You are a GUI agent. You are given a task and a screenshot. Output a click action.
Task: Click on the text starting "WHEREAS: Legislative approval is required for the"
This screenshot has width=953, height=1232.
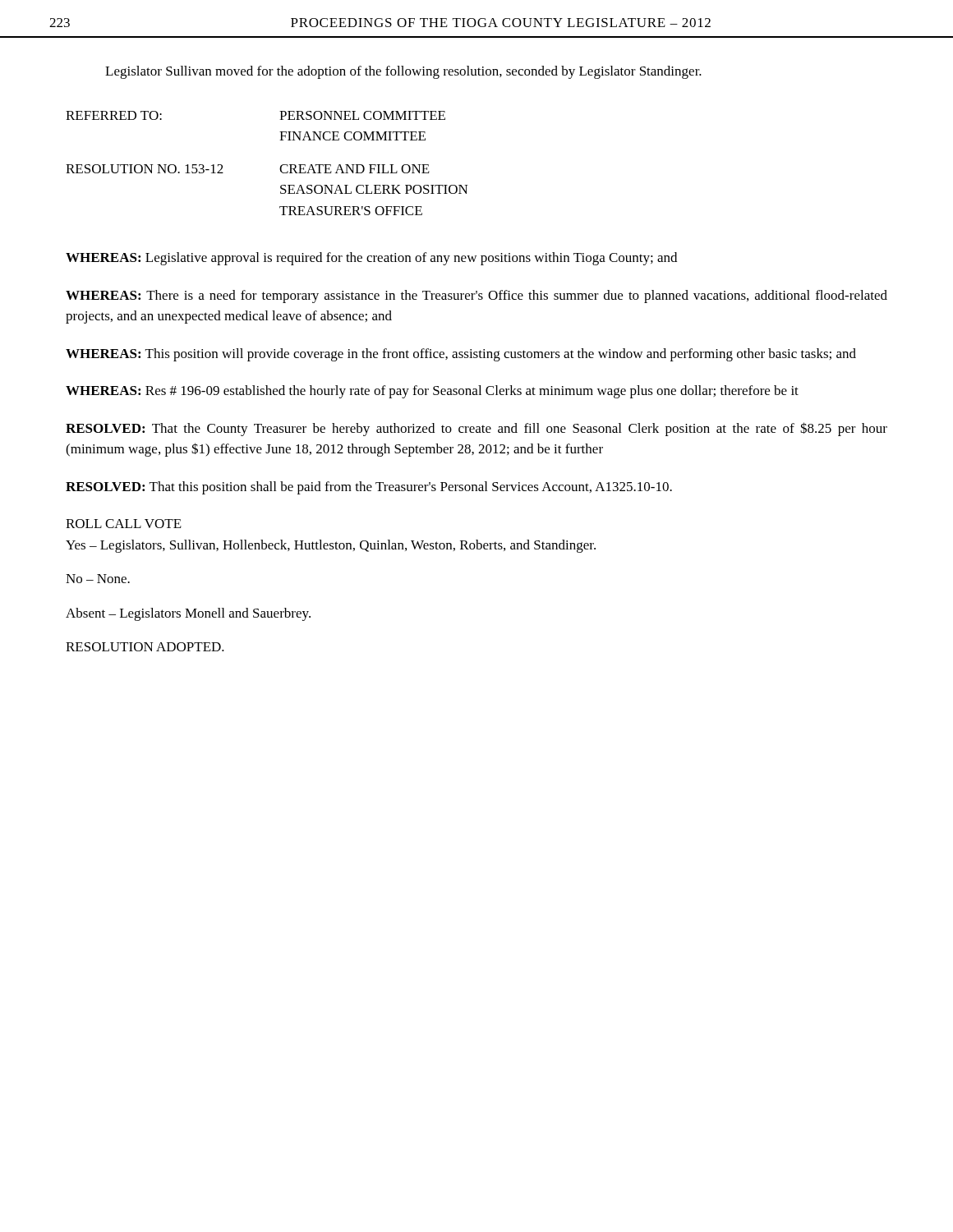pos(372,257)
